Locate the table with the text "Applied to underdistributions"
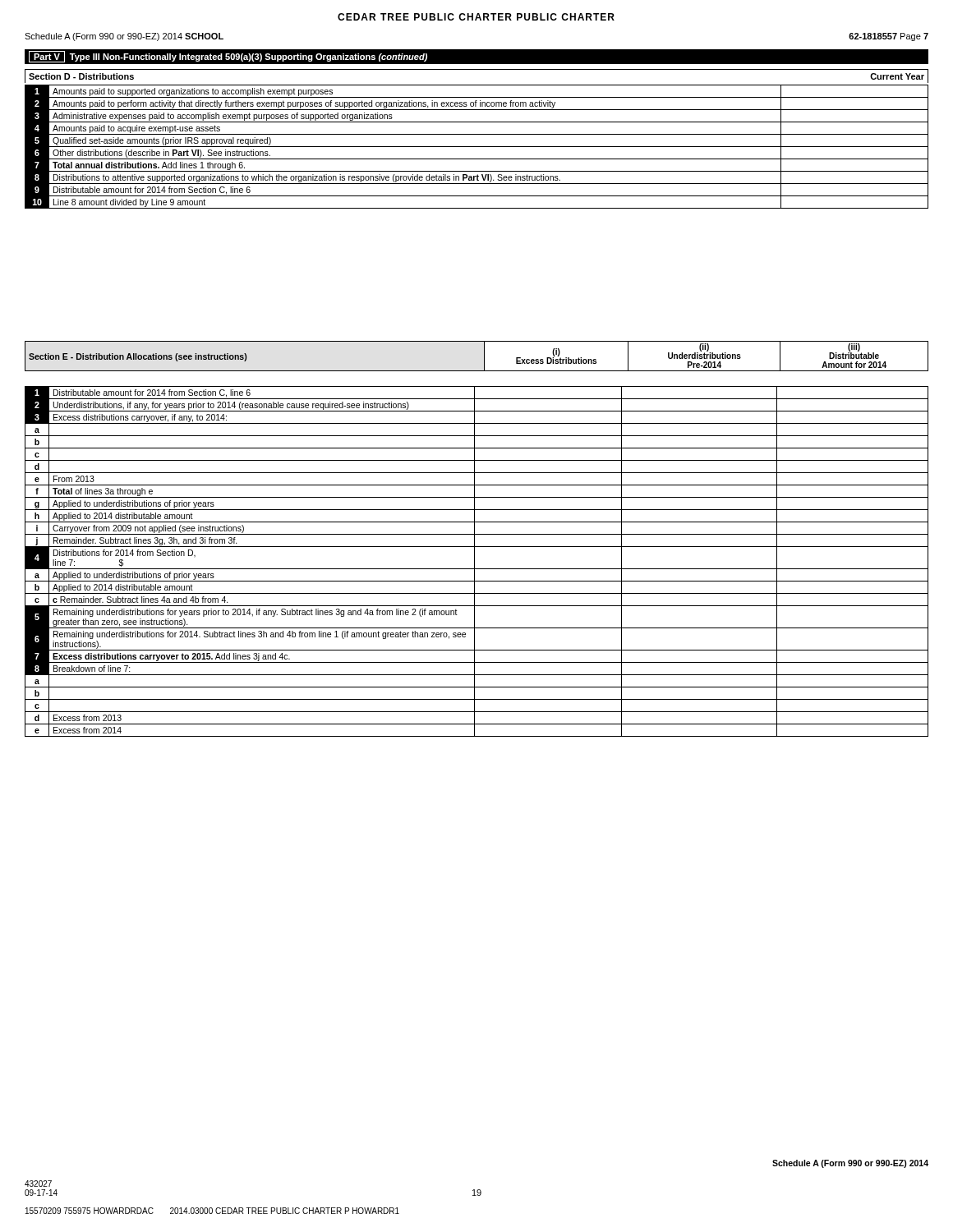 [x=476, y=561]
